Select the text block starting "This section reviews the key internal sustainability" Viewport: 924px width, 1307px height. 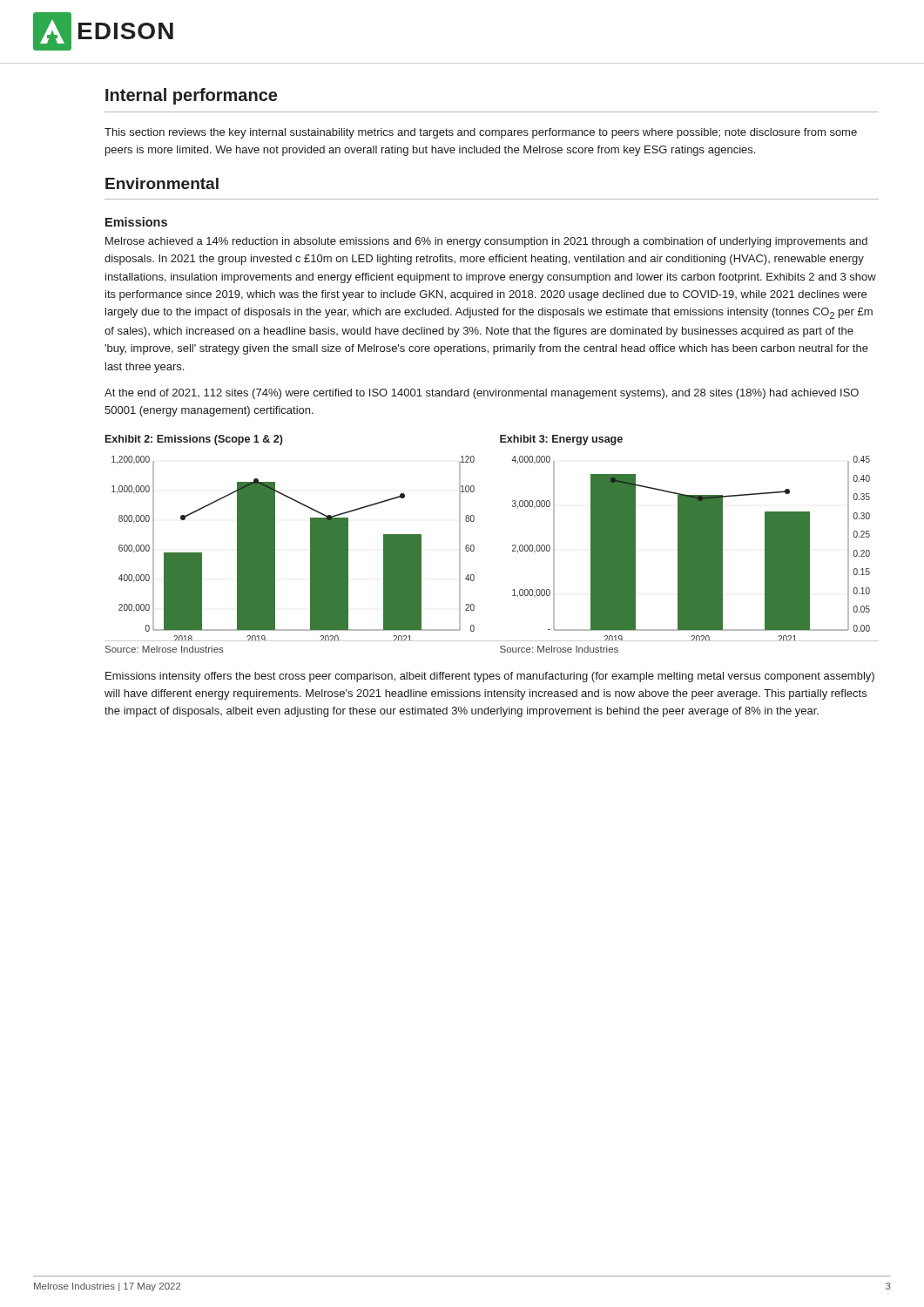(481, 141)
